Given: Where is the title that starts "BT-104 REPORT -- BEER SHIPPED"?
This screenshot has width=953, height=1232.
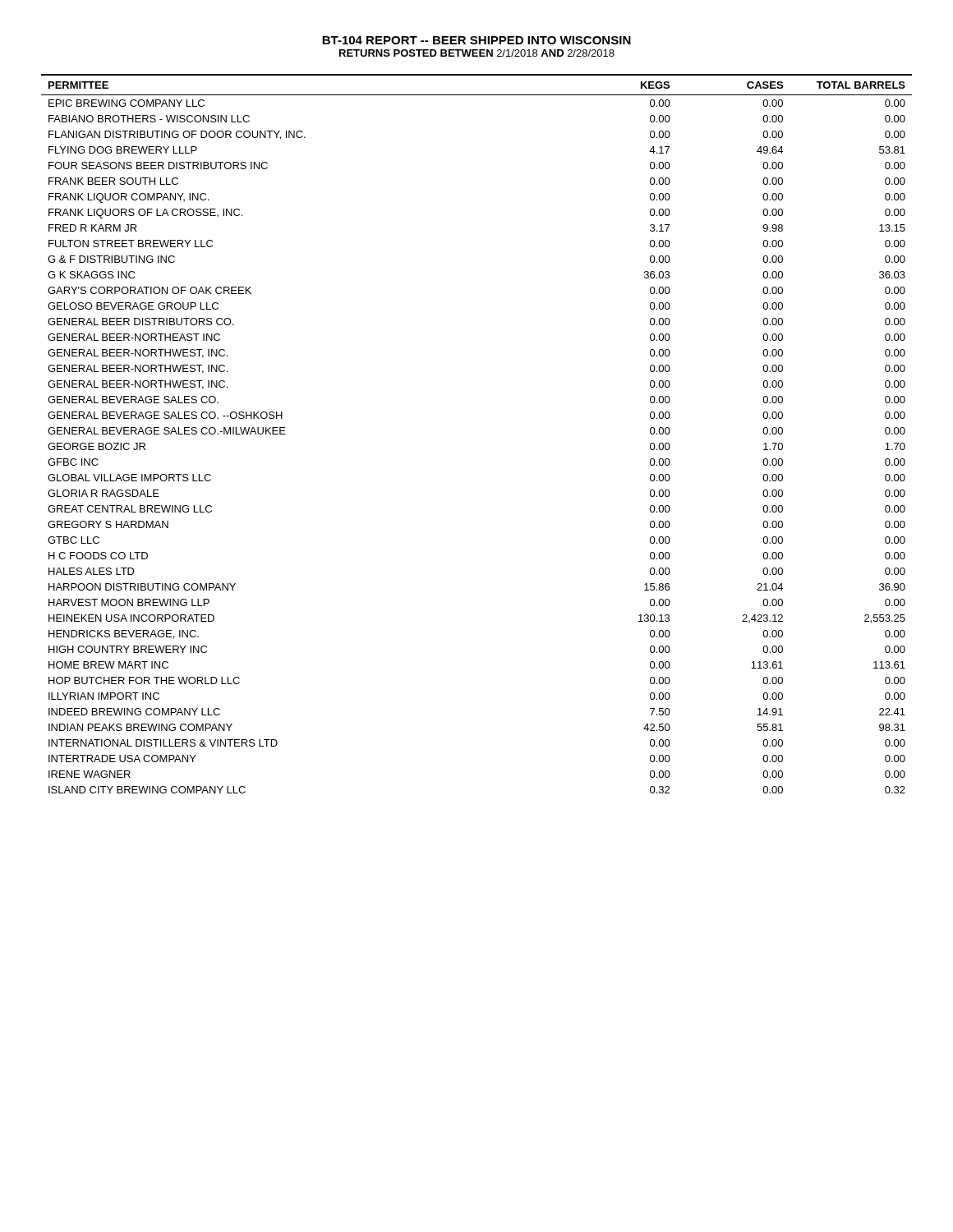Looking at the screenshot, I should click(x=476, y=46).
